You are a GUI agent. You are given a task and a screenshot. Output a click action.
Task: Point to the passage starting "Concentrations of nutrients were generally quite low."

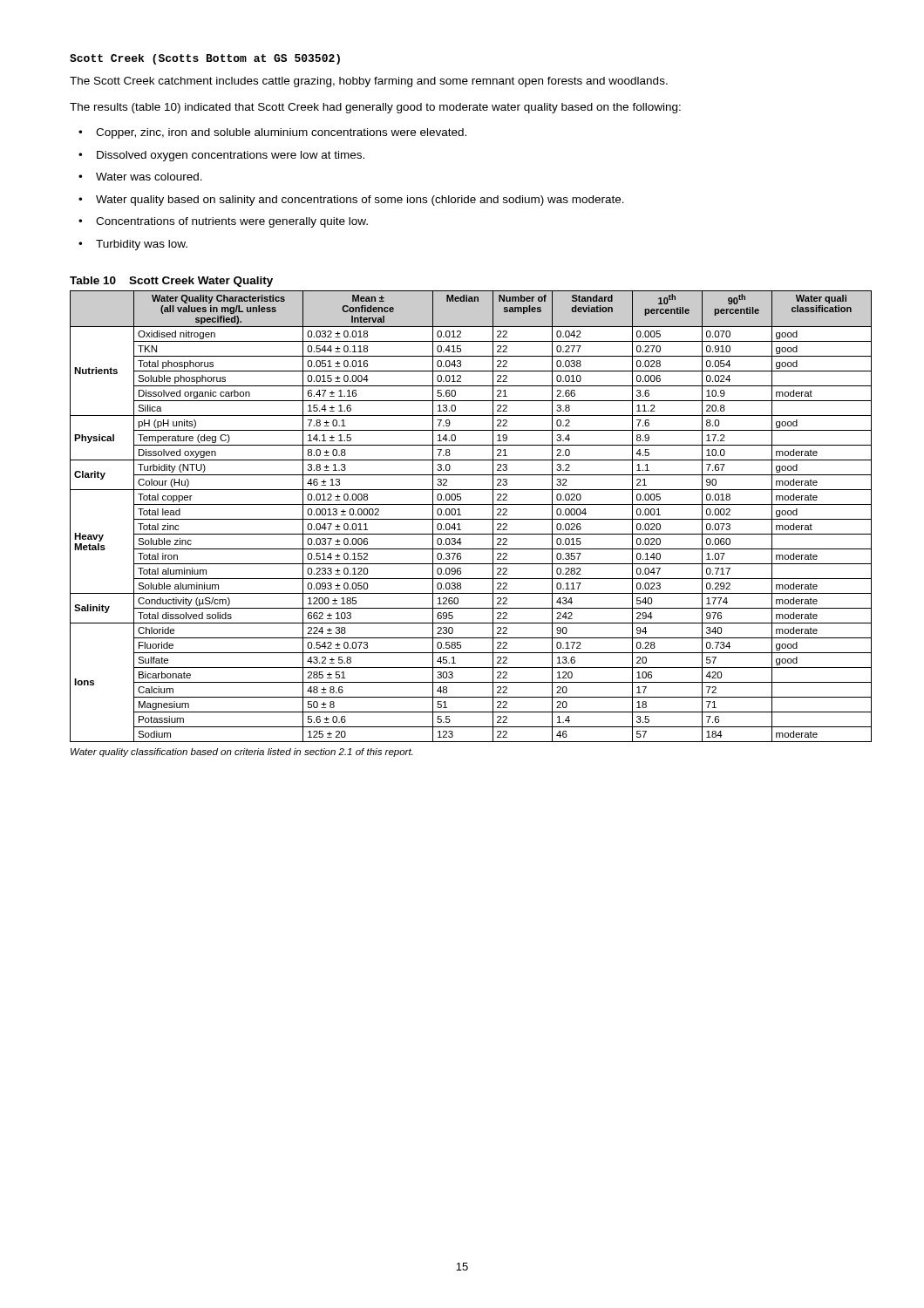232,221
